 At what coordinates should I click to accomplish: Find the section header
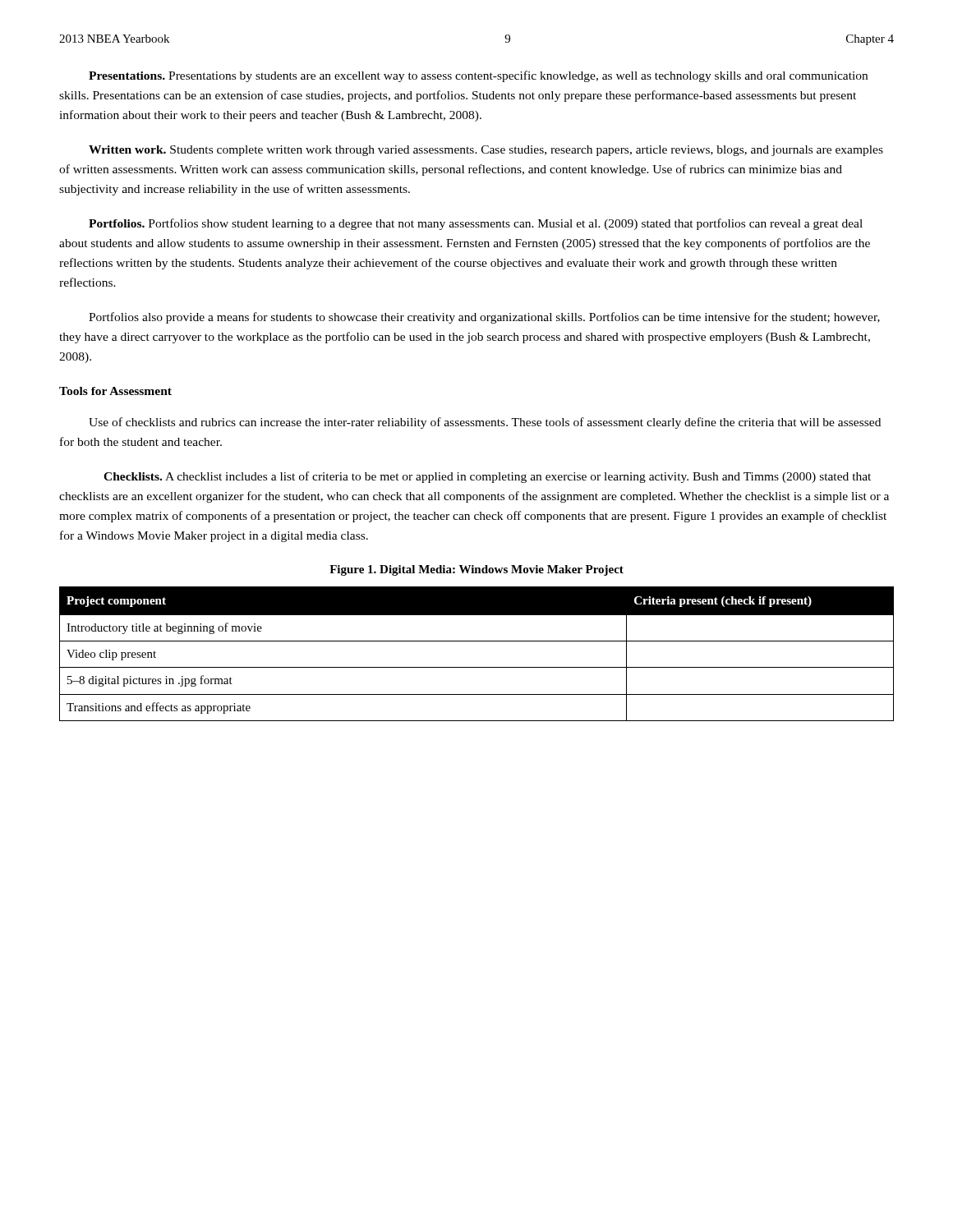click(115, 391)
